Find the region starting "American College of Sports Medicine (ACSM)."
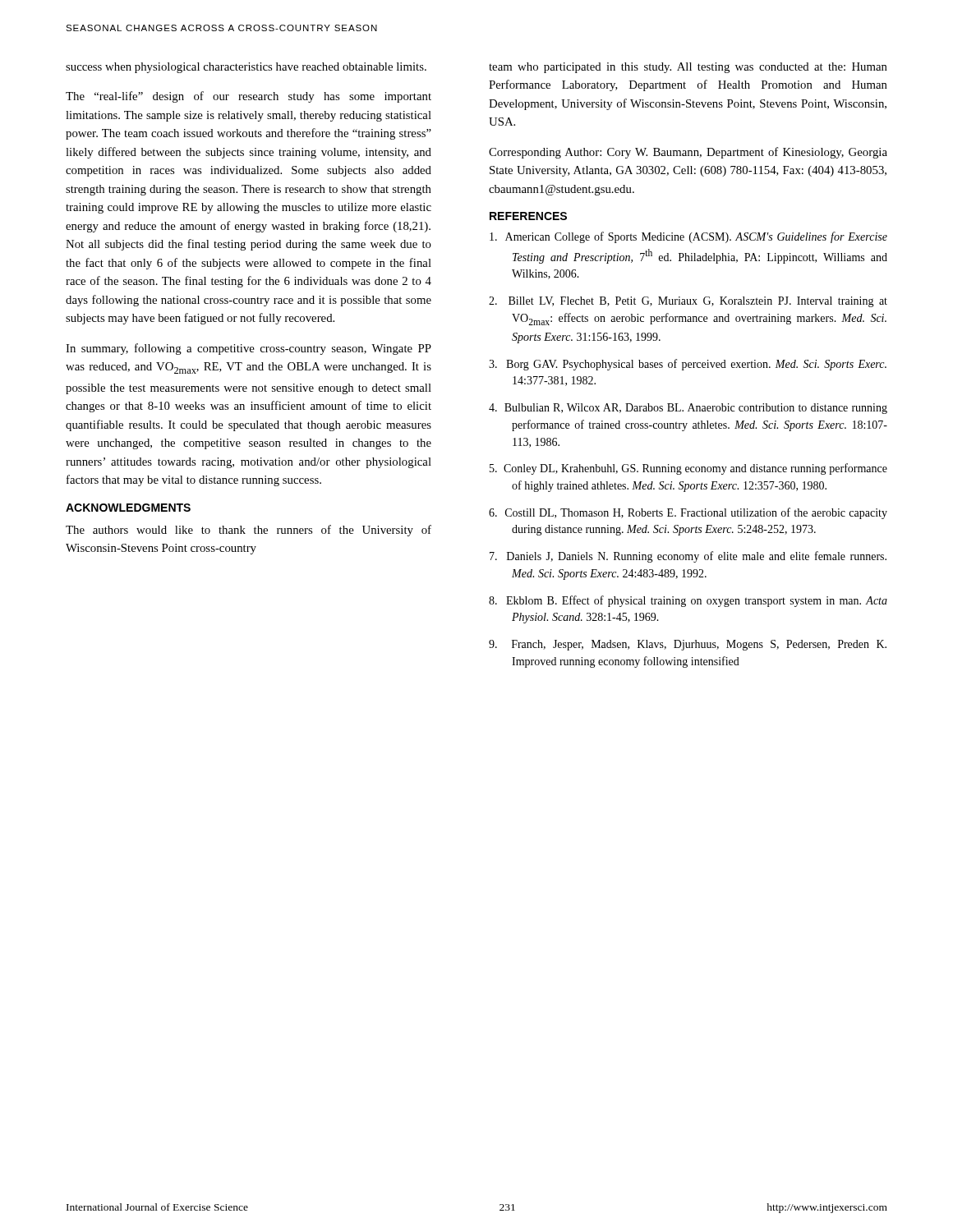The width and height of the screenshot is (953, 1232). tap(688, 256)
